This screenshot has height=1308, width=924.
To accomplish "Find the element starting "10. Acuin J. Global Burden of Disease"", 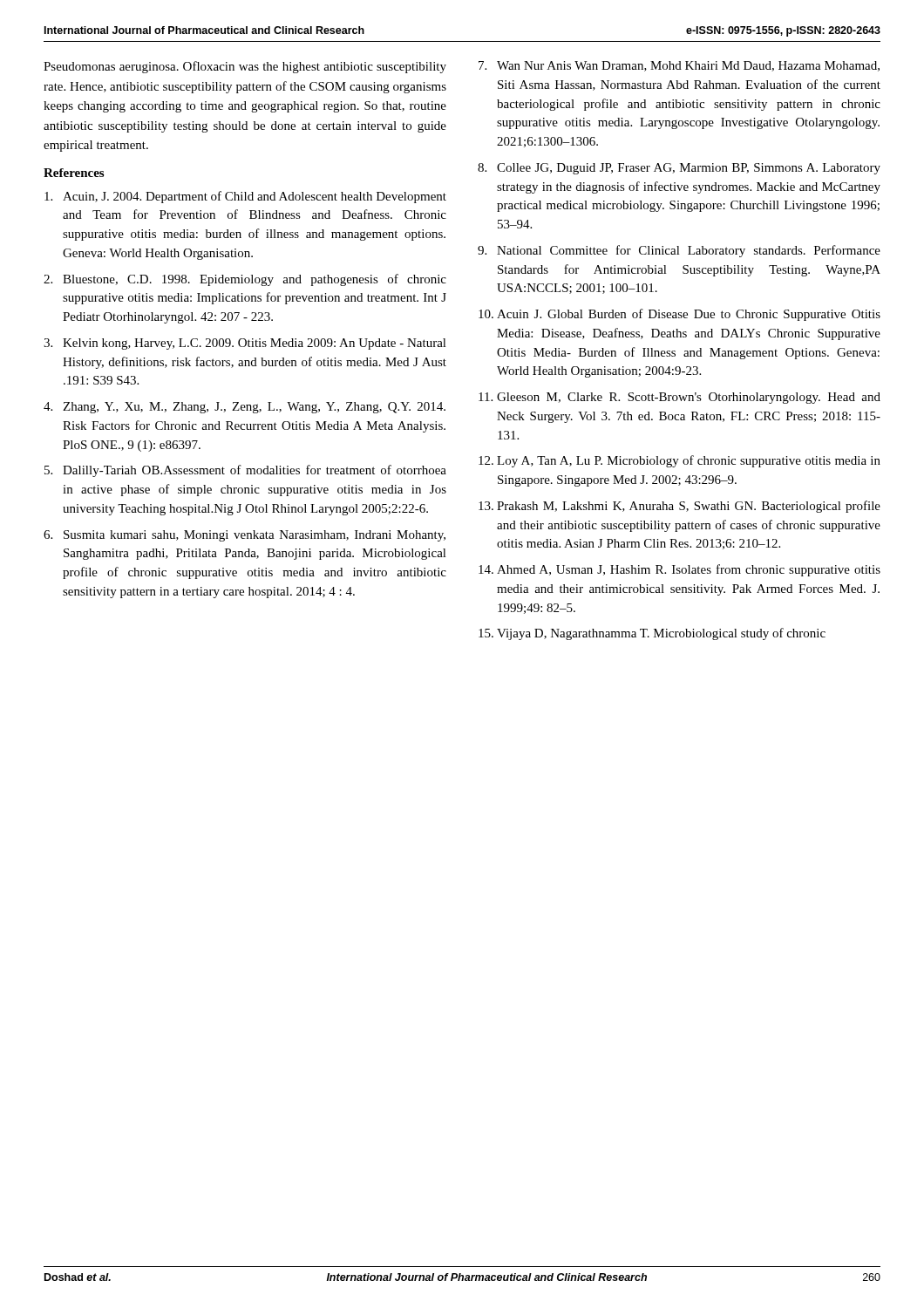I will pos(679,343).
